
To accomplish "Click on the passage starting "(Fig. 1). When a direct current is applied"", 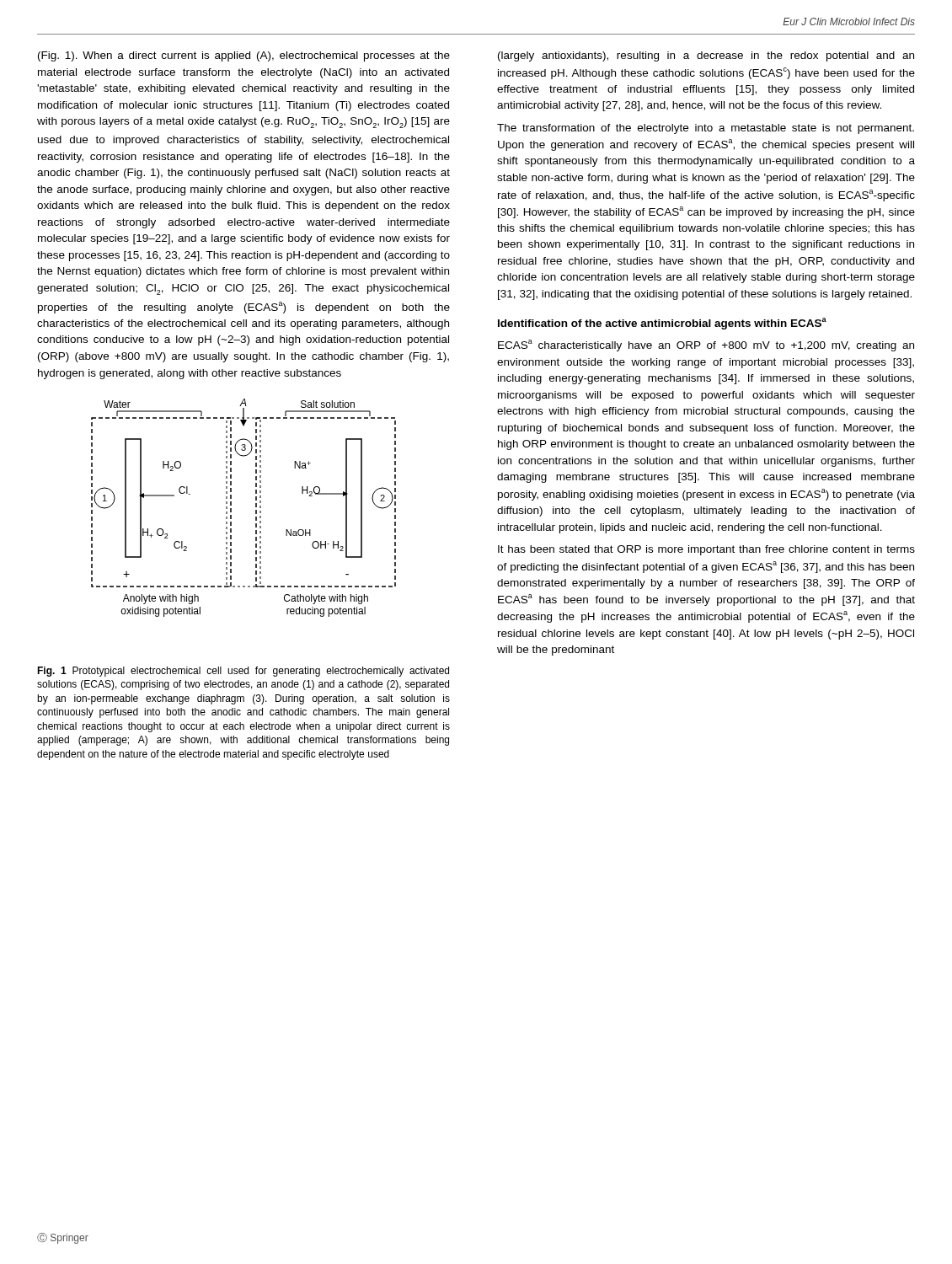I will click(x=243, y=214).
